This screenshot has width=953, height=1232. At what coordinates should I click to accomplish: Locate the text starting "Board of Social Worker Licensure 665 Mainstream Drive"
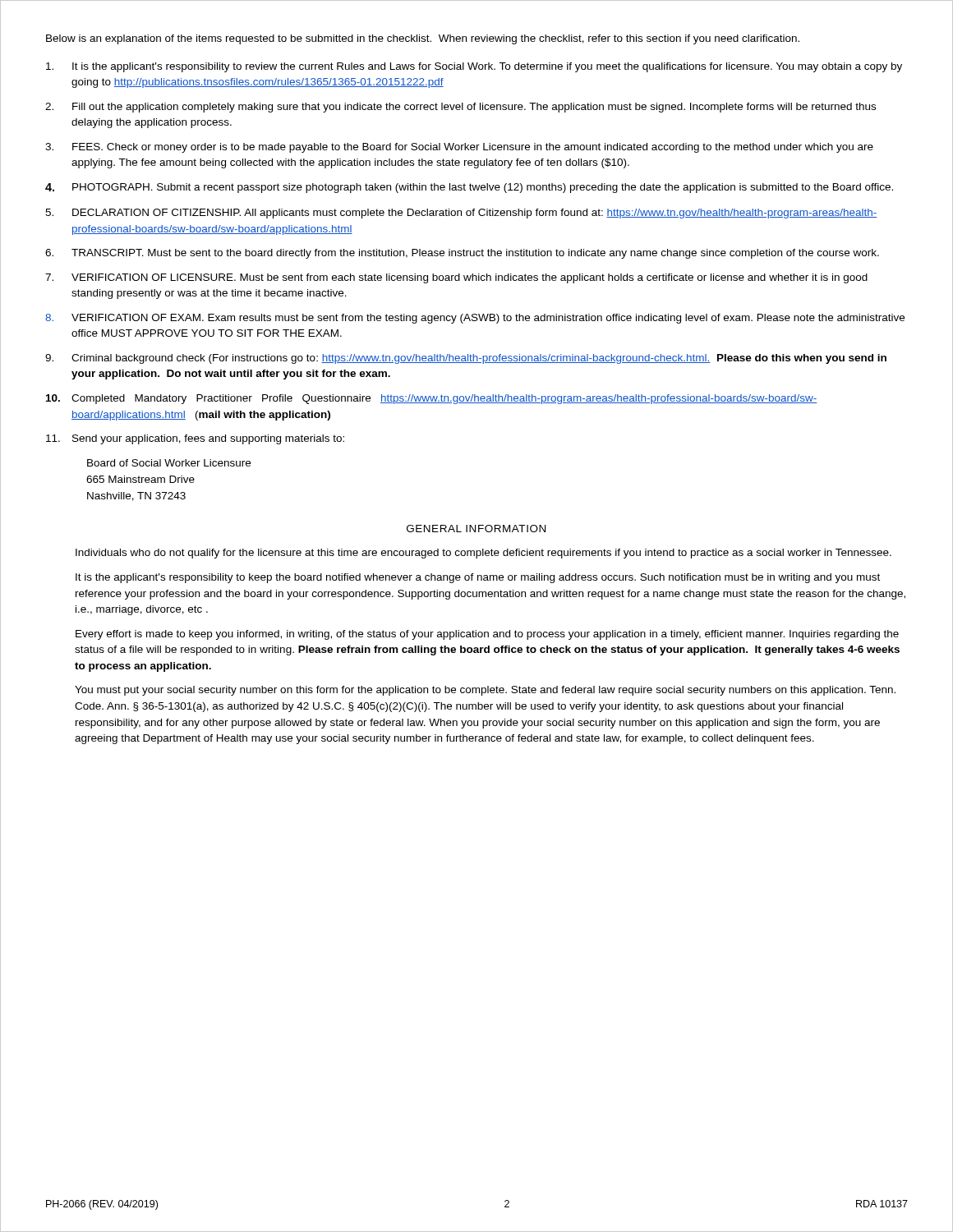click(x=169, y=479)
